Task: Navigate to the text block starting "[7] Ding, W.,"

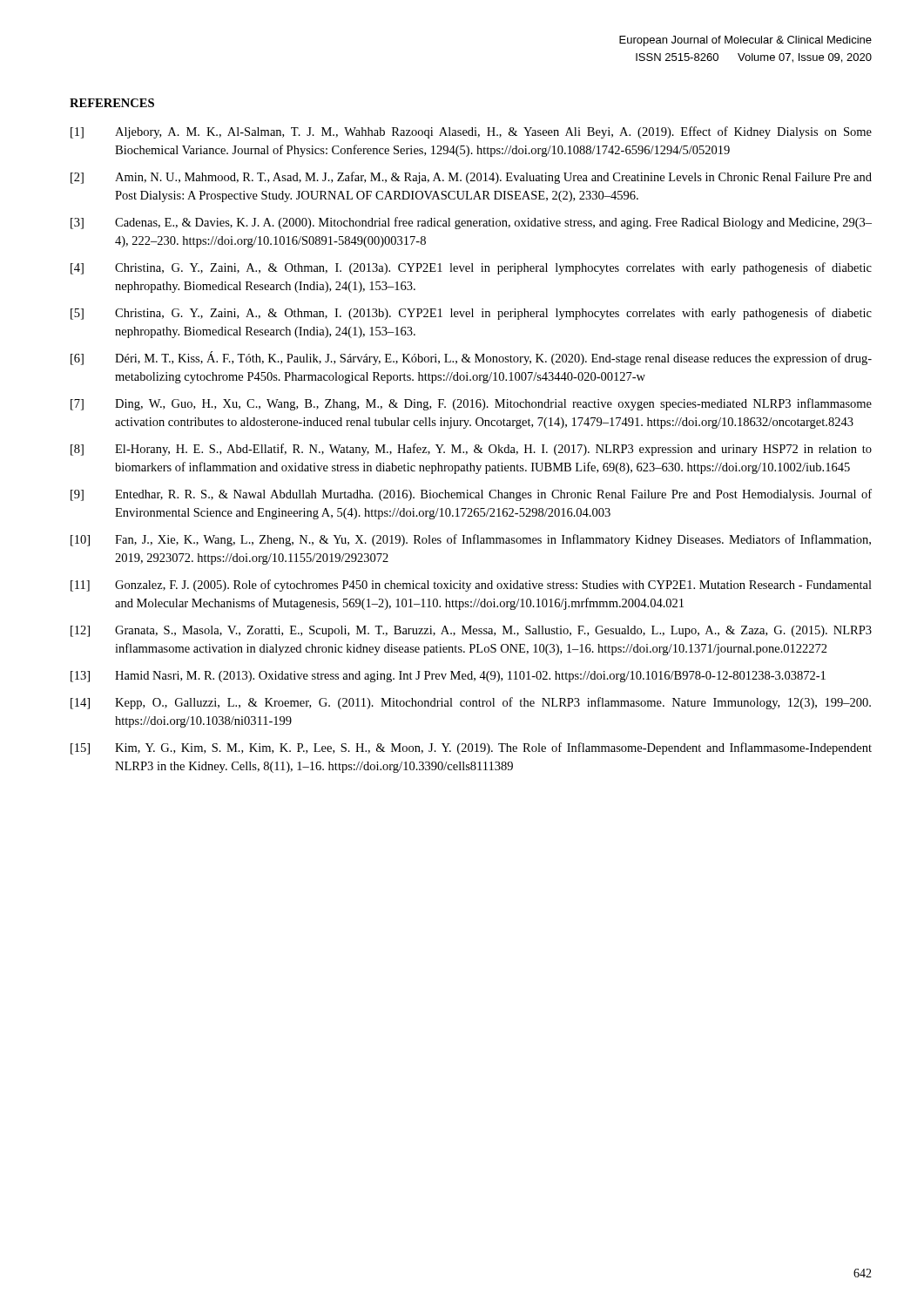Action: [471, 413]
